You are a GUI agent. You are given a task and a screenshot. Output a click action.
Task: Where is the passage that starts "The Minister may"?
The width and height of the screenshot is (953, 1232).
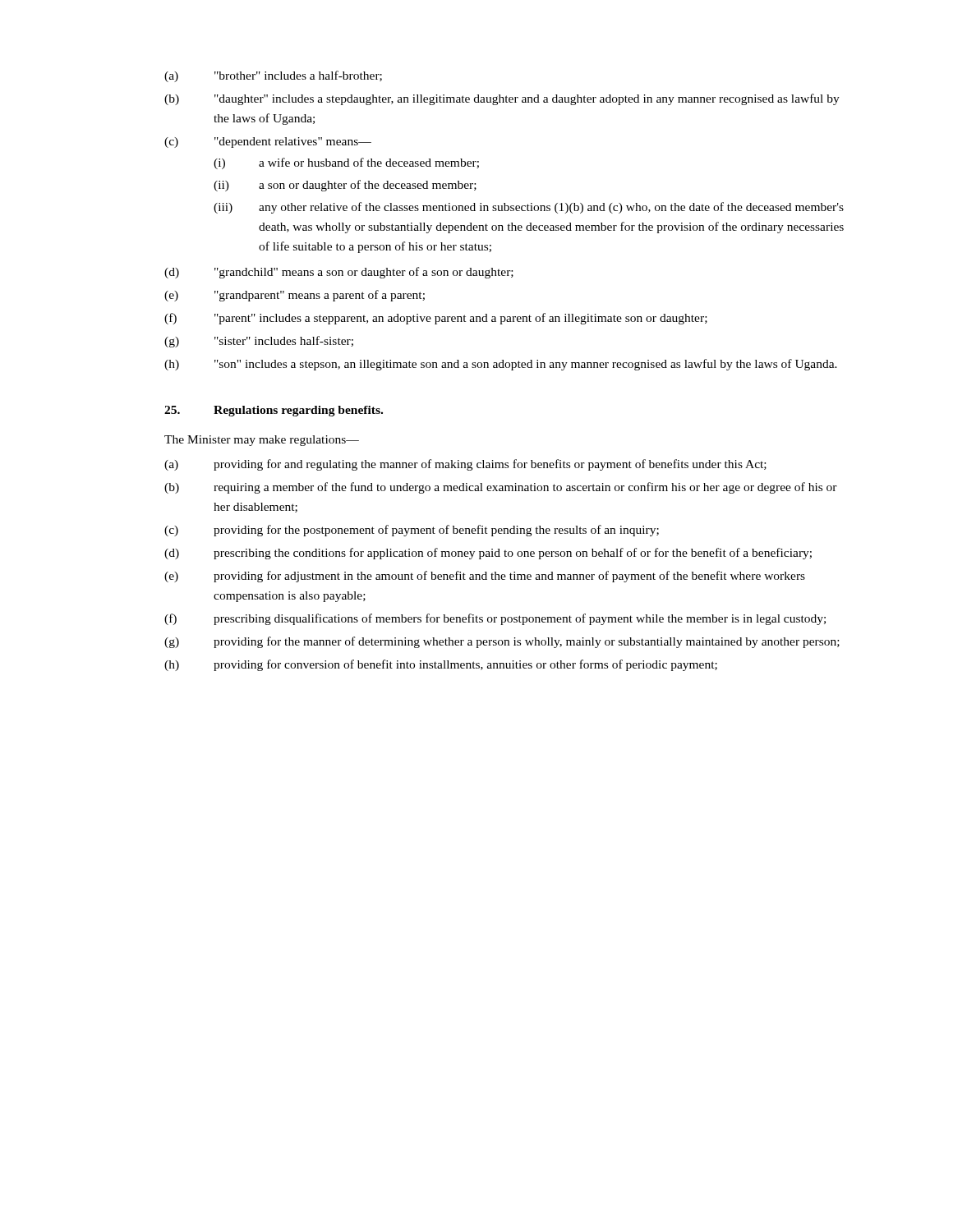(262, 439)
